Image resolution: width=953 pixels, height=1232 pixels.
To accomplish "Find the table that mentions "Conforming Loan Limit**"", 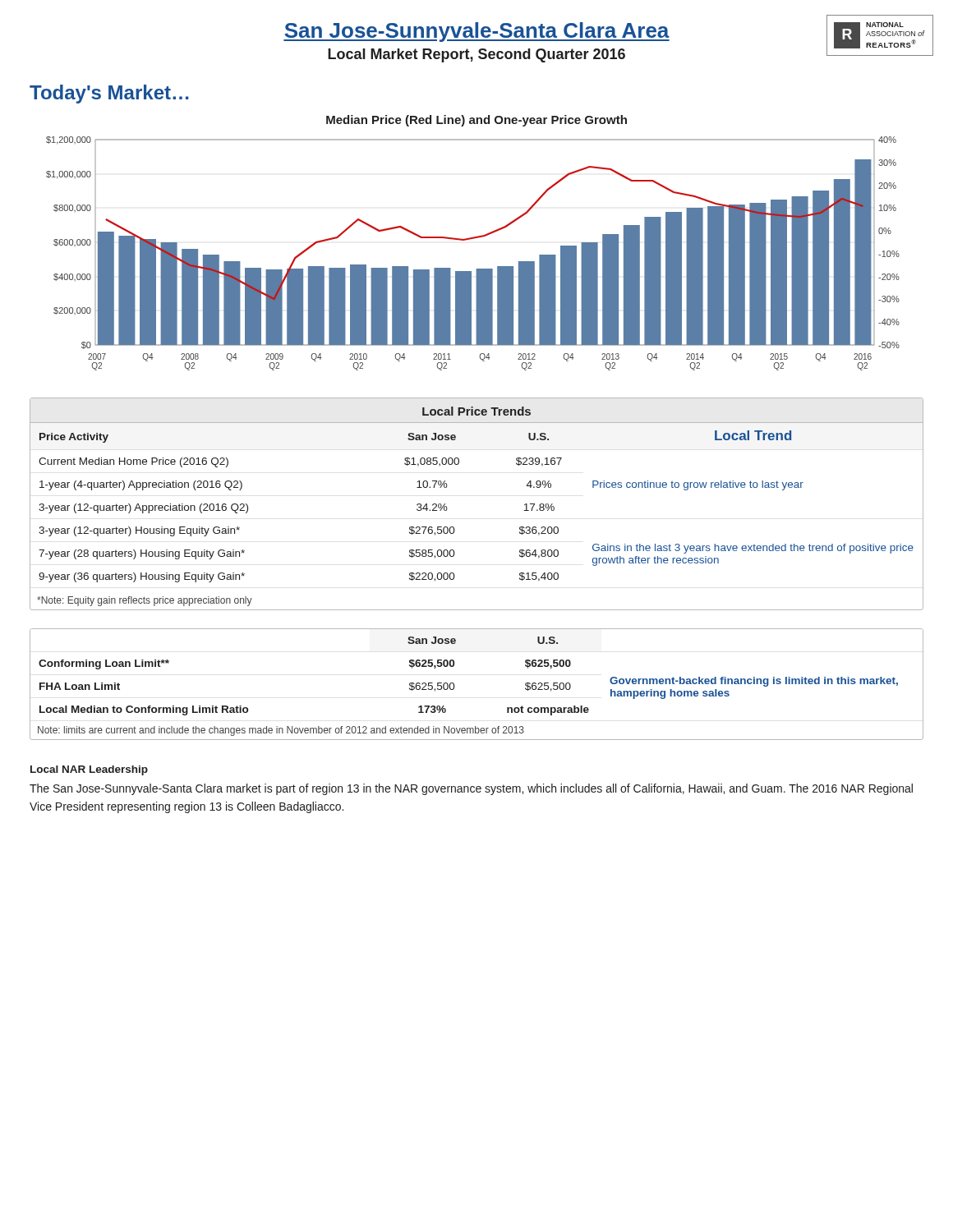I will pos(476,684).
